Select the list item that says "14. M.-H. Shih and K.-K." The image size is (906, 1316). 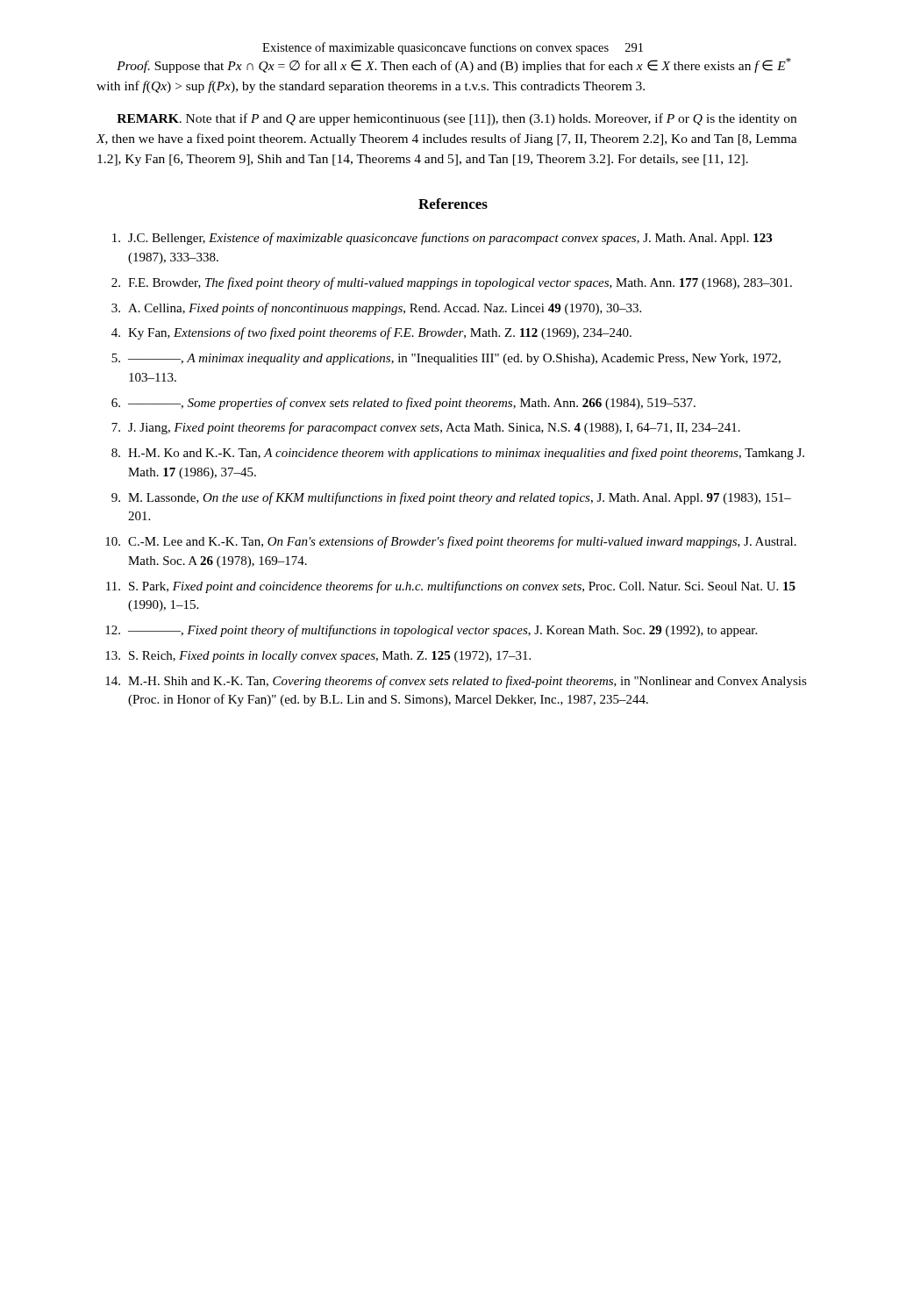453,691
